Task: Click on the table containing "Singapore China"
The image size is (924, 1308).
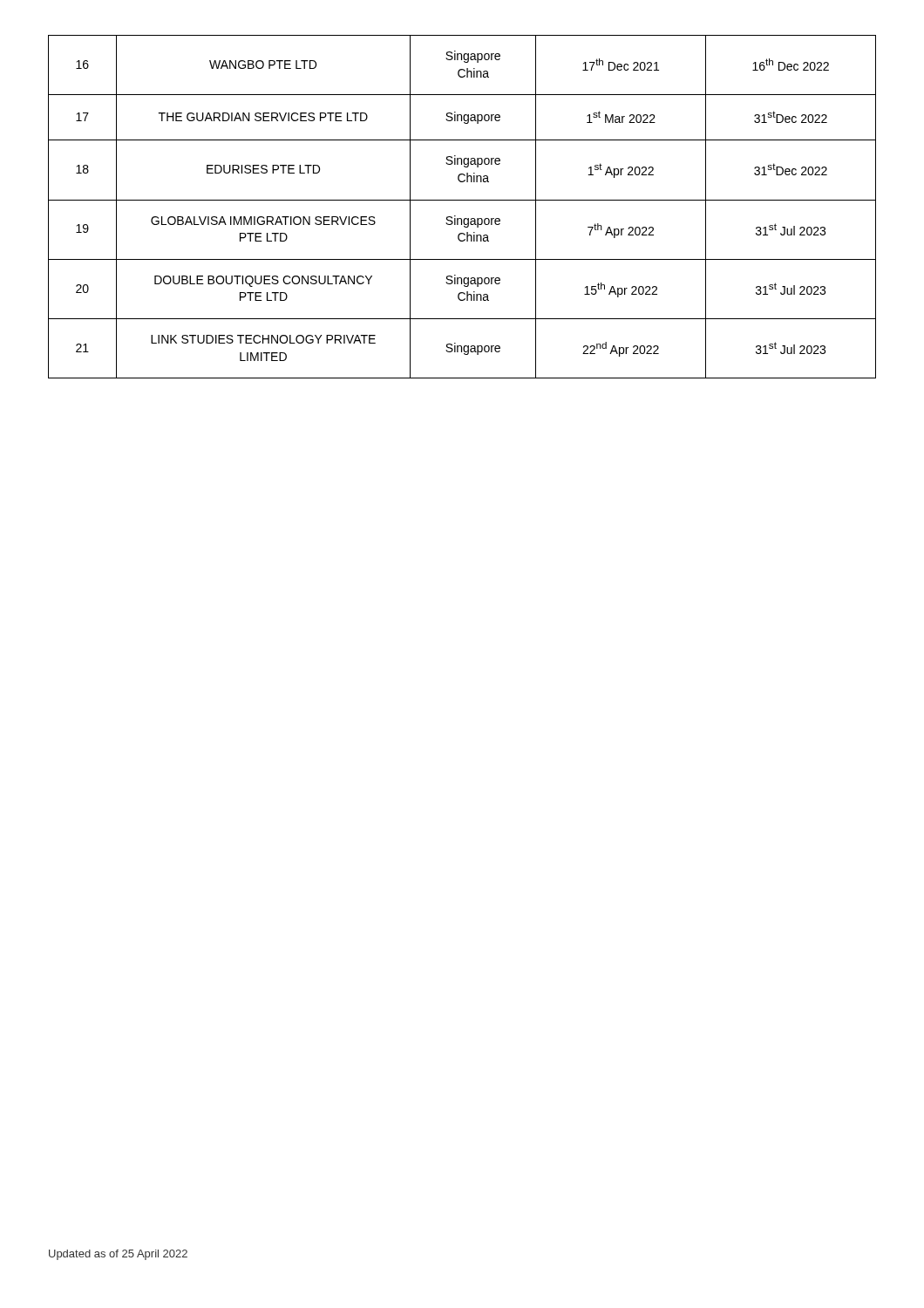Action: (462, 207)
